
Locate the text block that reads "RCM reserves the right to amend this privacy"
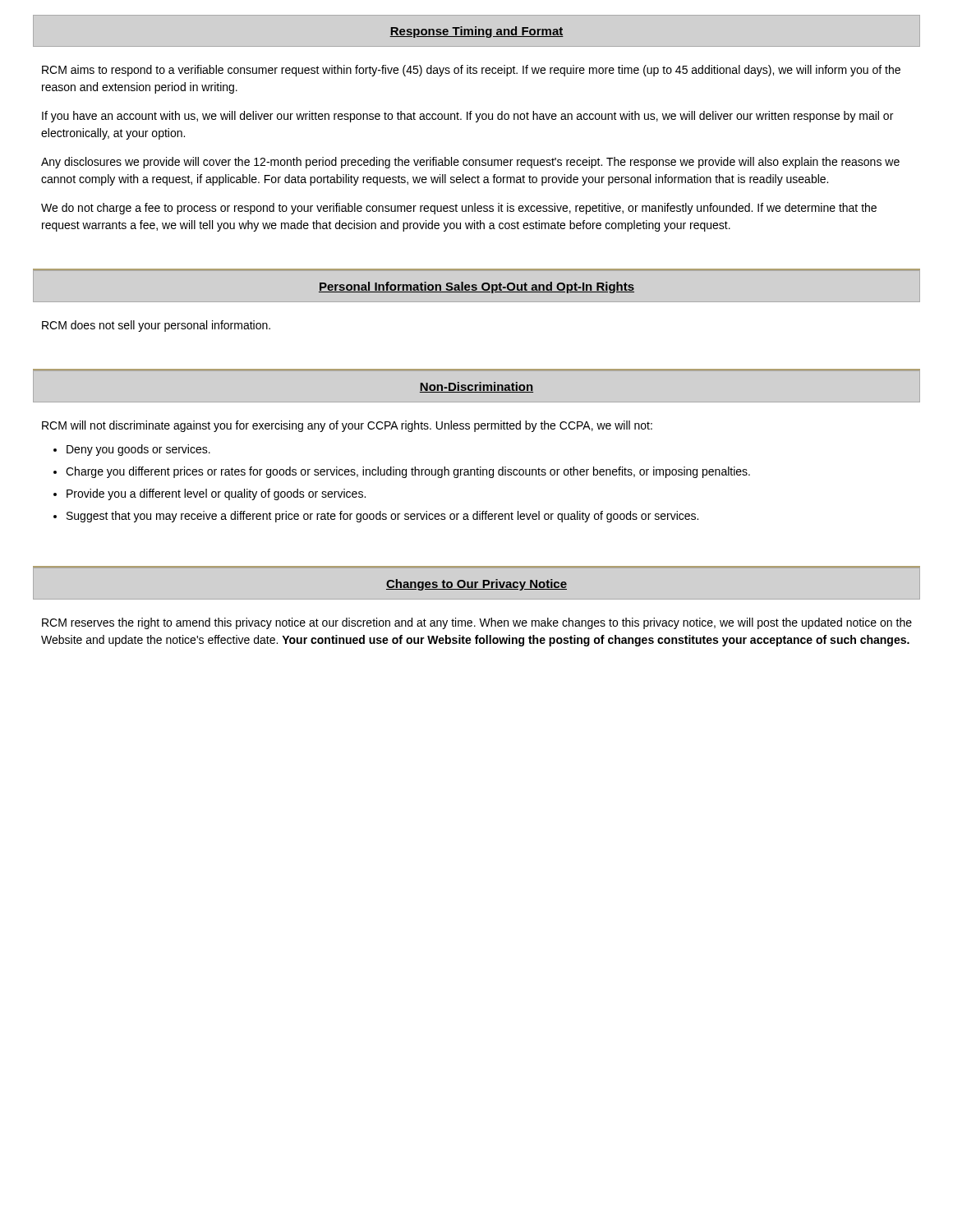pyautogui.click(x=476, y=632)
